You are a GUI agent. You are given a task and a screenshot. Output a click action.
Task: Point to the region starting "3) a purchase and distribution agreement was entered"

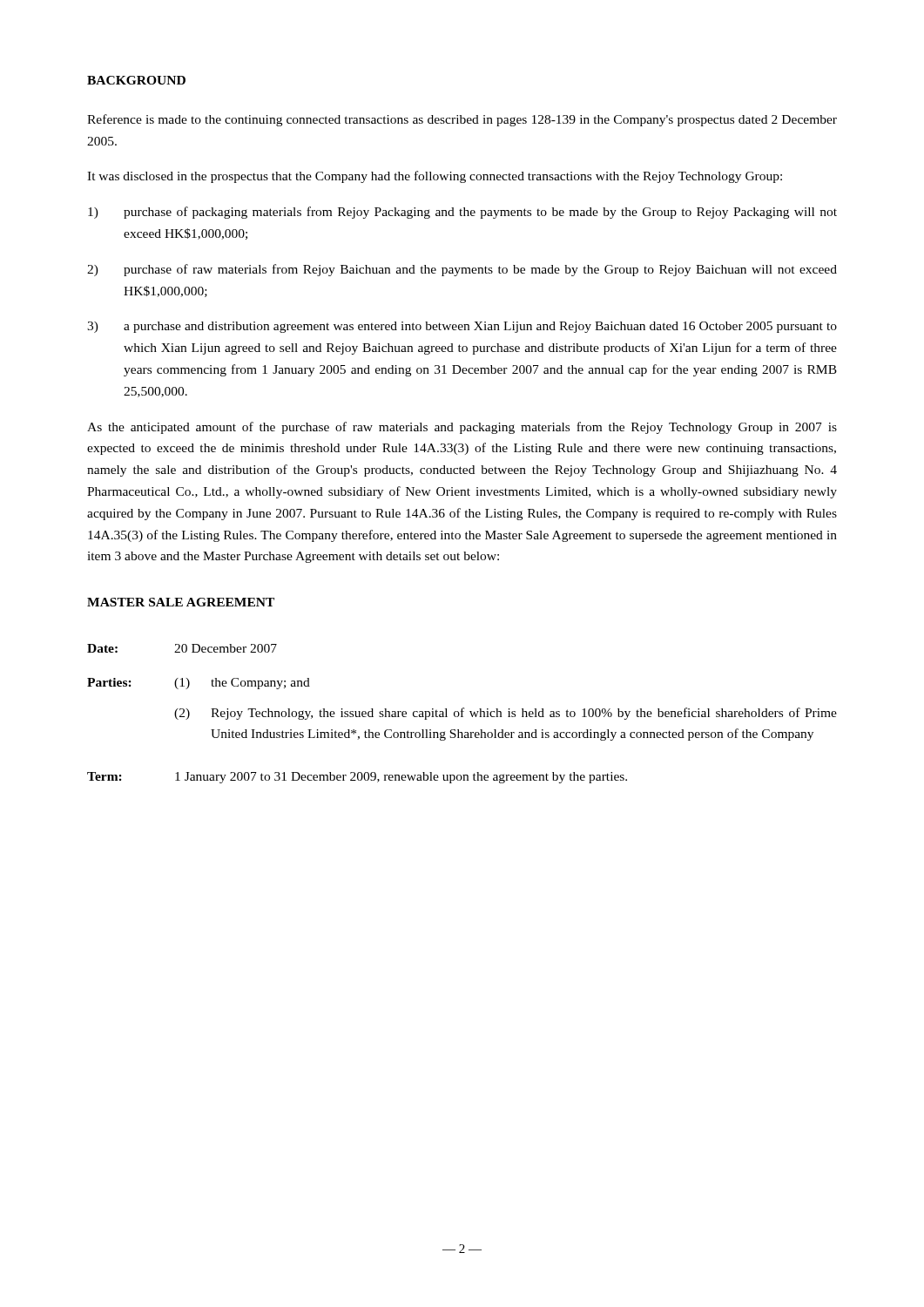pyautogui.click(x=462, y=359)
